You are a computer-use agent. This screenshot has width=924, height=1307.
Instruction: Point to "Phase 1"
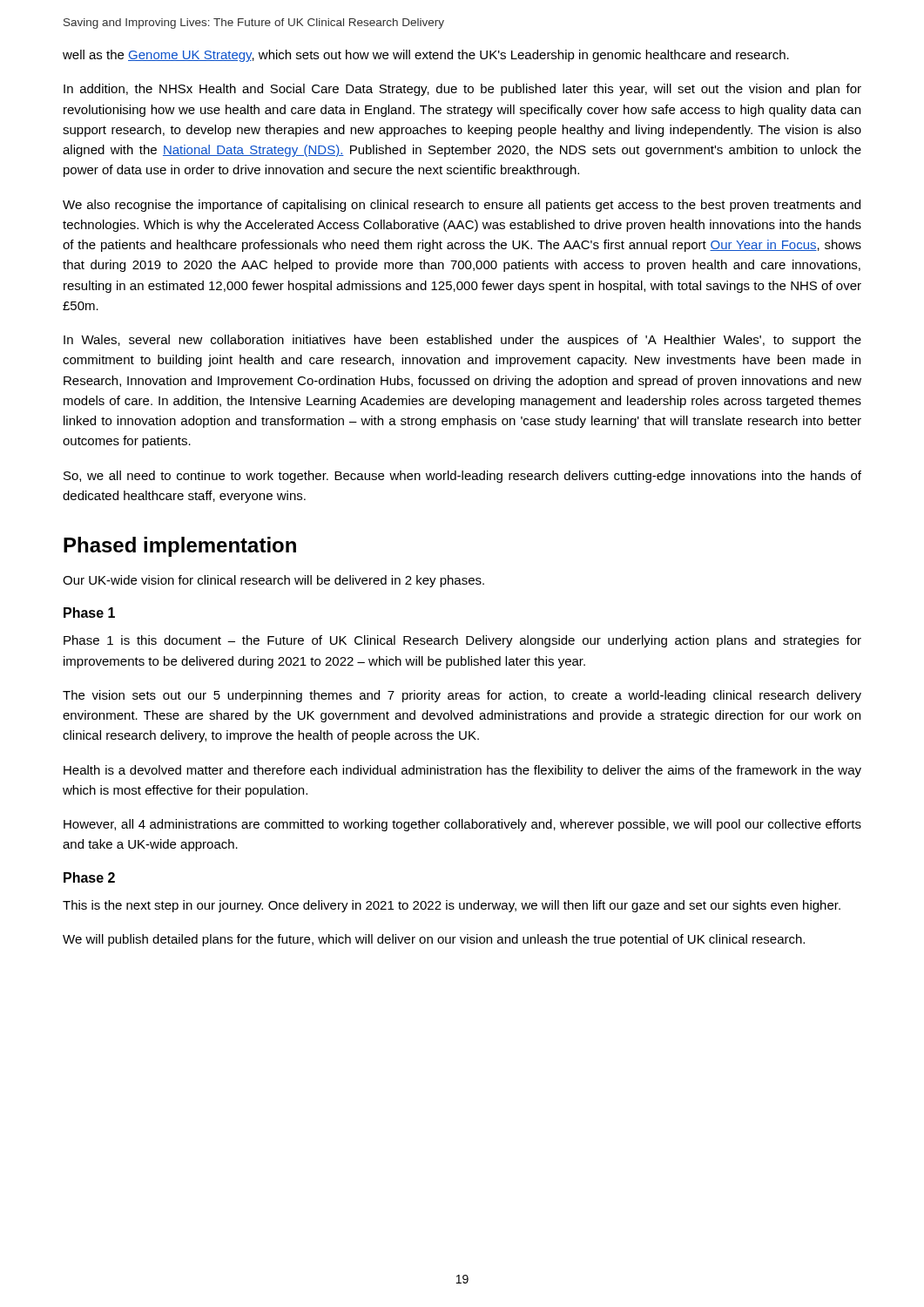(89, 613)
